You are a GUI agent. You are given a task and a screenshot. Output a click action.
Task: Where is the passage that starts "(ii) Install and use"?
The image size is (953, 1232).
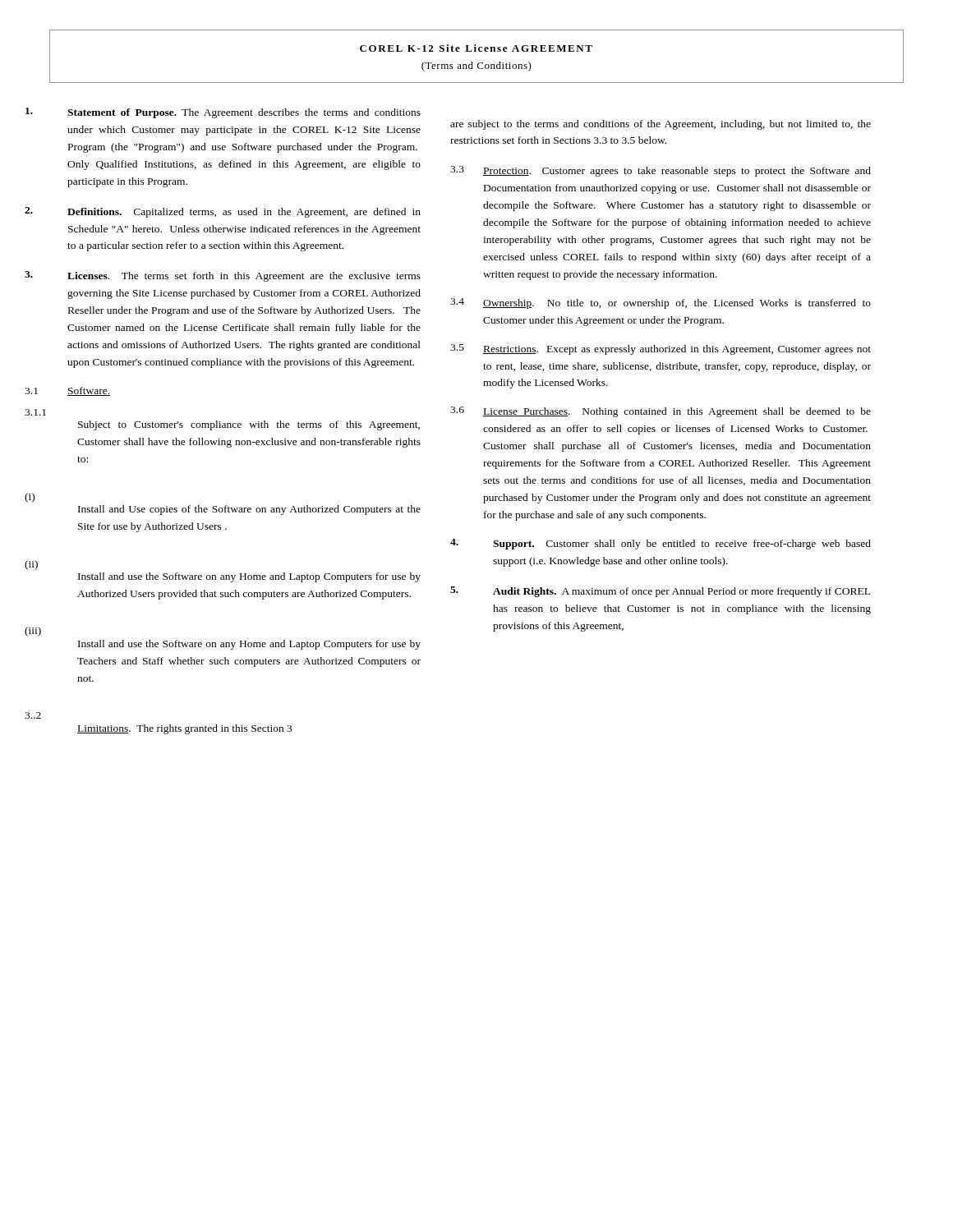coord(223,586)
